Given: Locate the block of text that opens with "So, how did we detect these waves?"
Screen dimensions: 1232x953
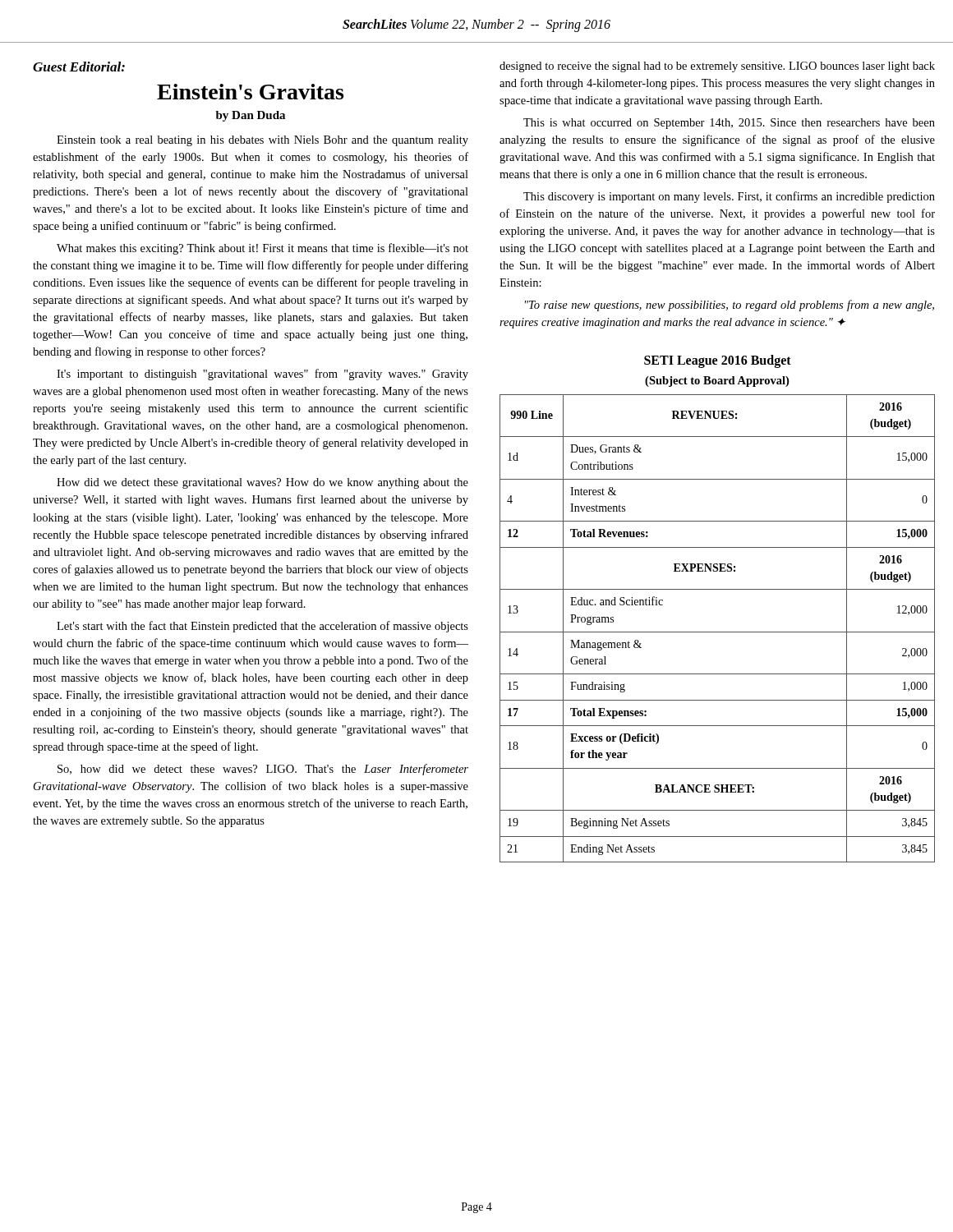Looking at the screenshot, I should pyautogui.click(x=251, y=795).
